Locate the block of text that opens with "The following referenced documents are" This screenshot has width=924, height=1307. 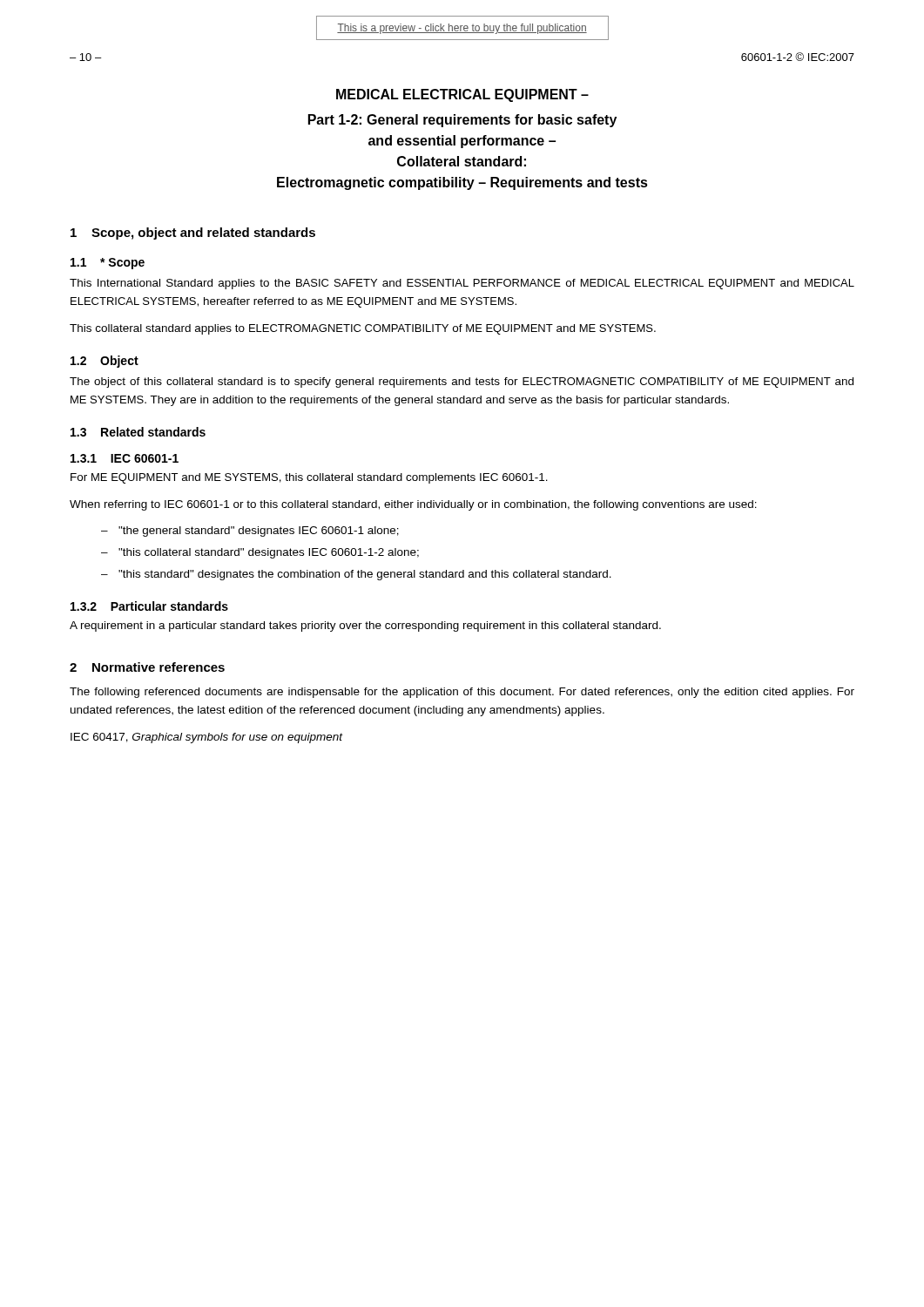click(x=462, y=701)
